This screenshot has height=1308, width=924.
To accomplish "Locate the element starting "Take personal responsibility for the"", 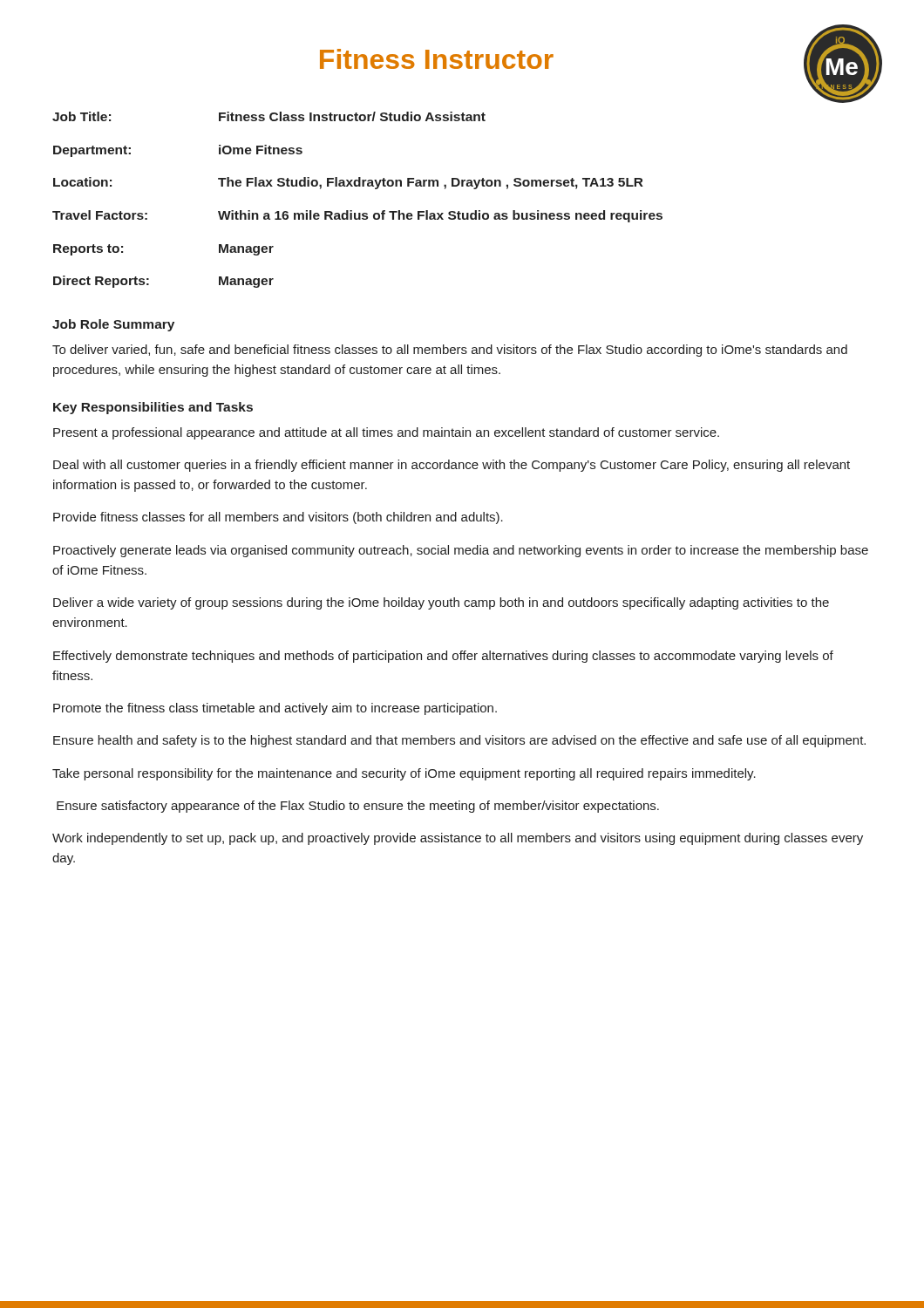I will 404,773.
